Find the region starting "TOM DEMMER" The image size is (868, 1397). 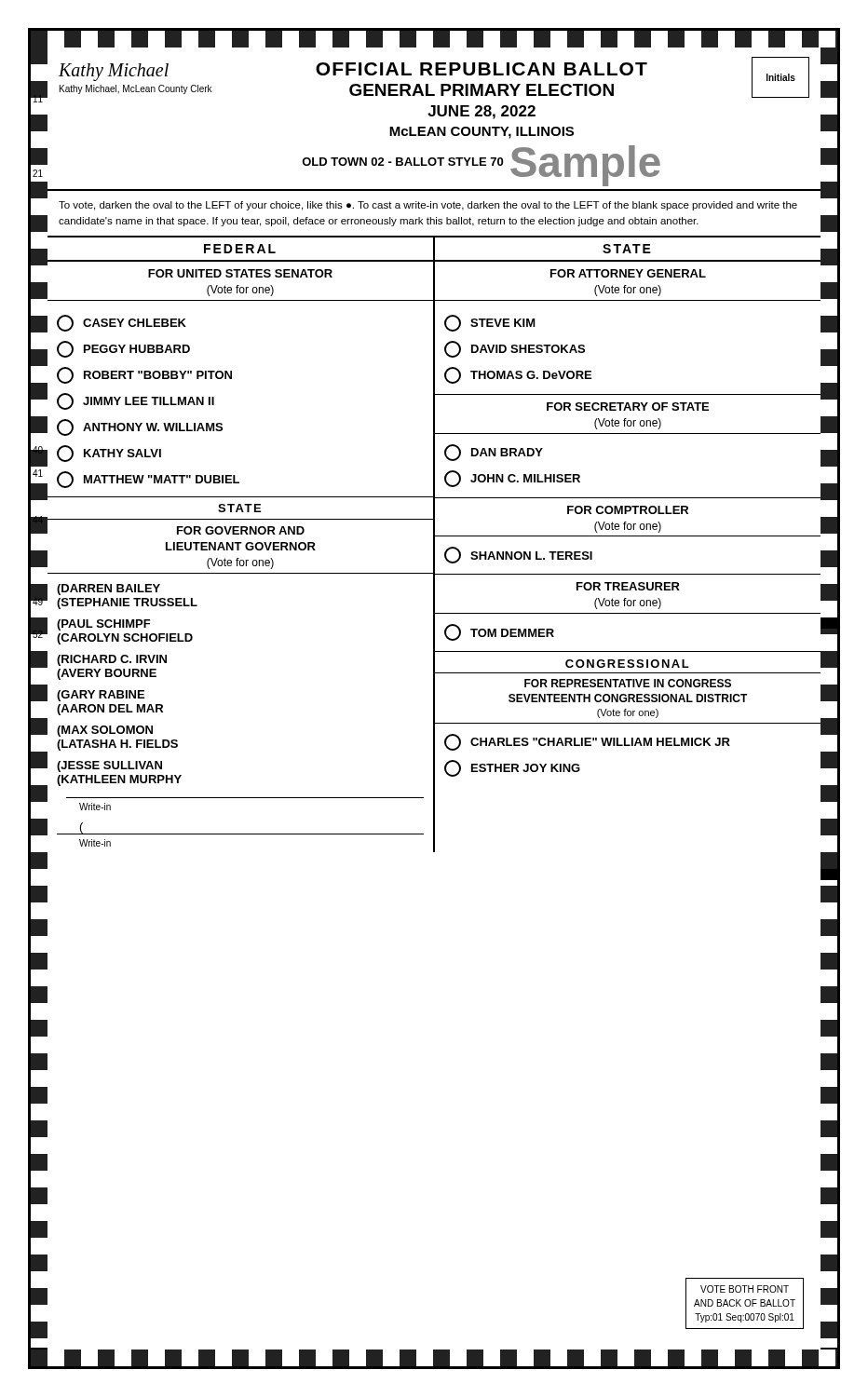coord(499,633)
